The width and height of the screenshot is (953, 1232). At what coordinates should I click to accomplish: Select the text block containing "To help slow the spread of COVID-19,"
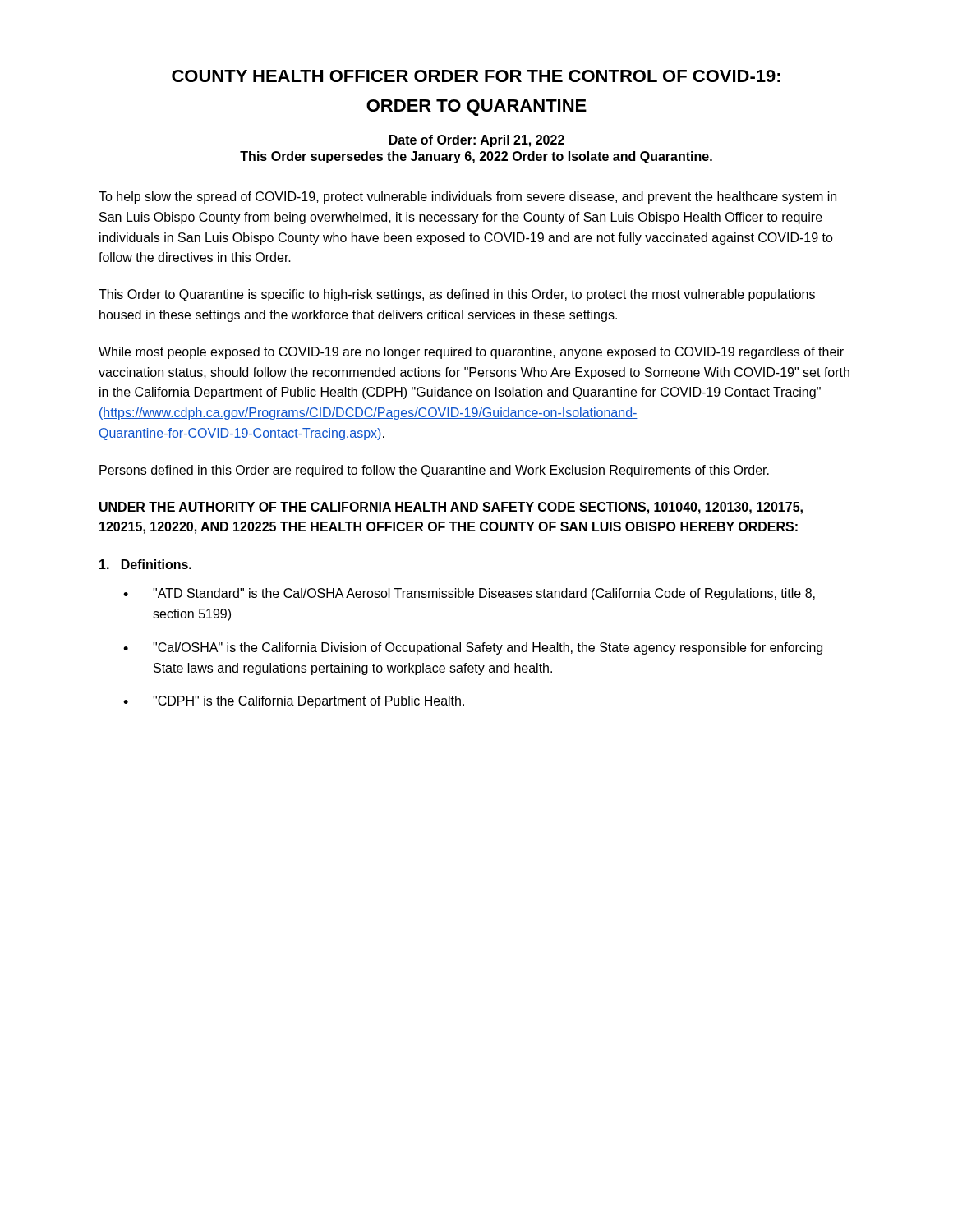click(468, 227)
